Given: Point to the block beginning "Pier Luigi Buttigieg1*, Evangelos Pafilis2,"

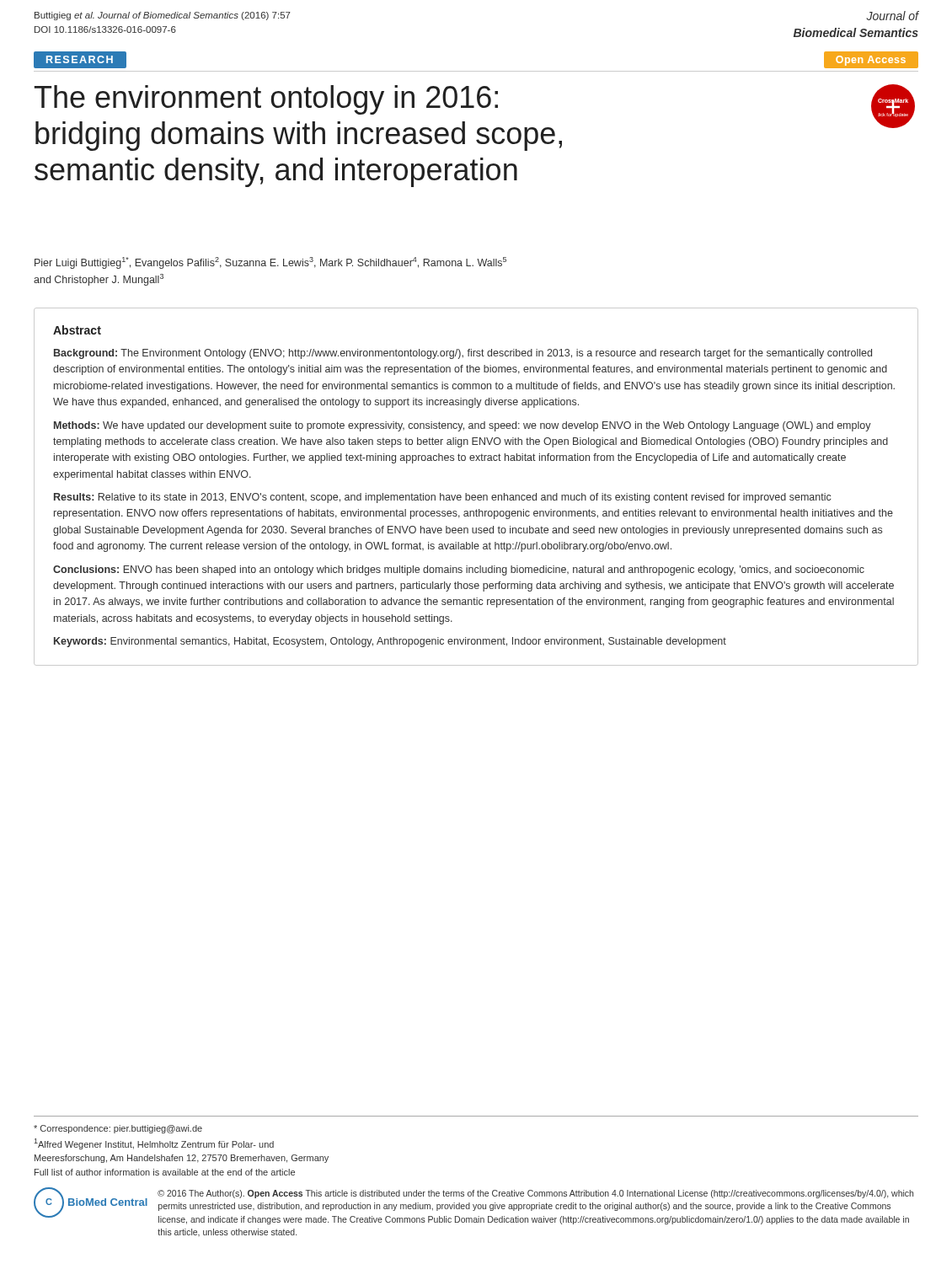Looking at the screenshot, I should point(270,270).
